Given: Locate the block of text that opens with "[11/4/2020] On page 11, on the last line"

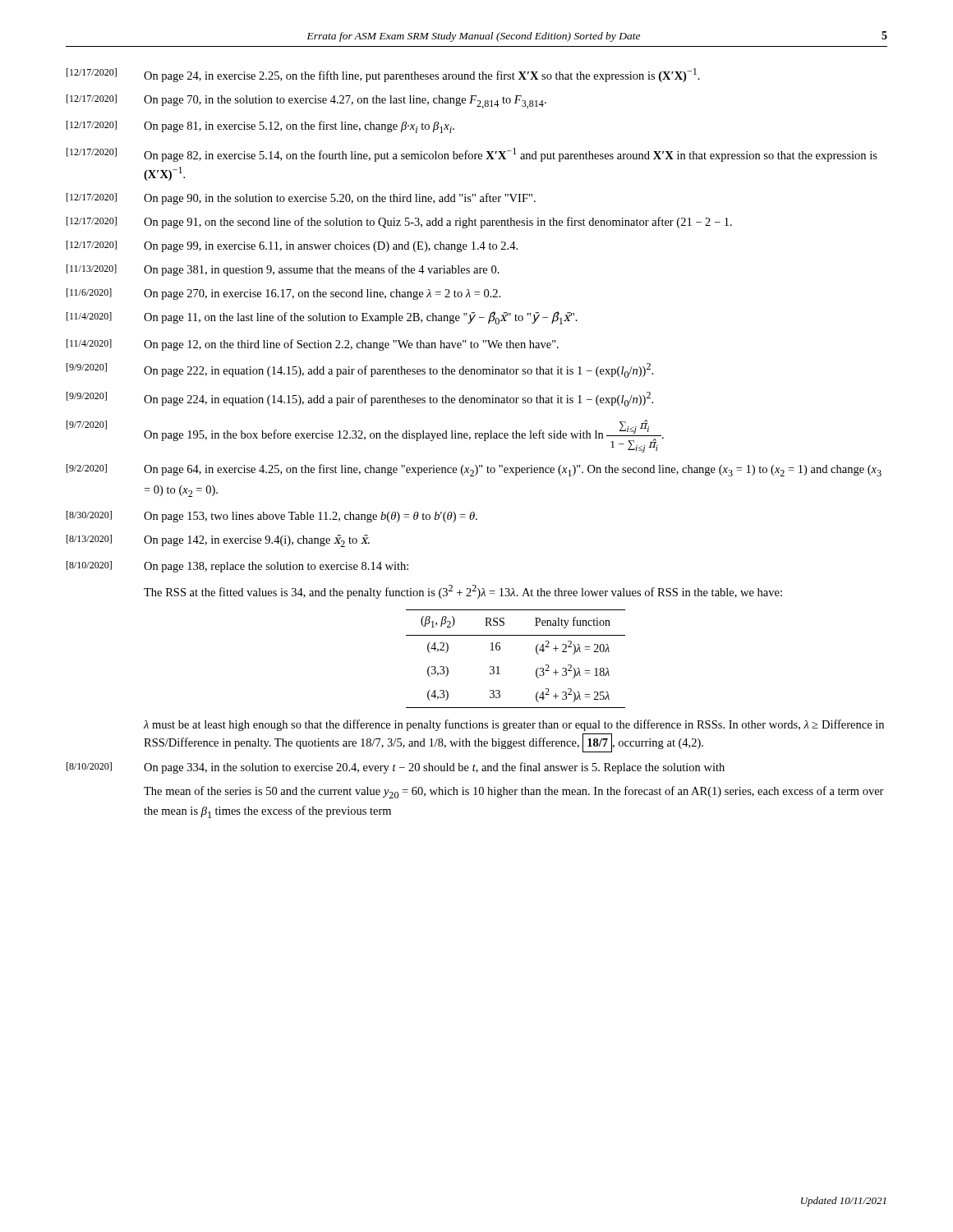Looking at the screenshot, I should point(476,319).
